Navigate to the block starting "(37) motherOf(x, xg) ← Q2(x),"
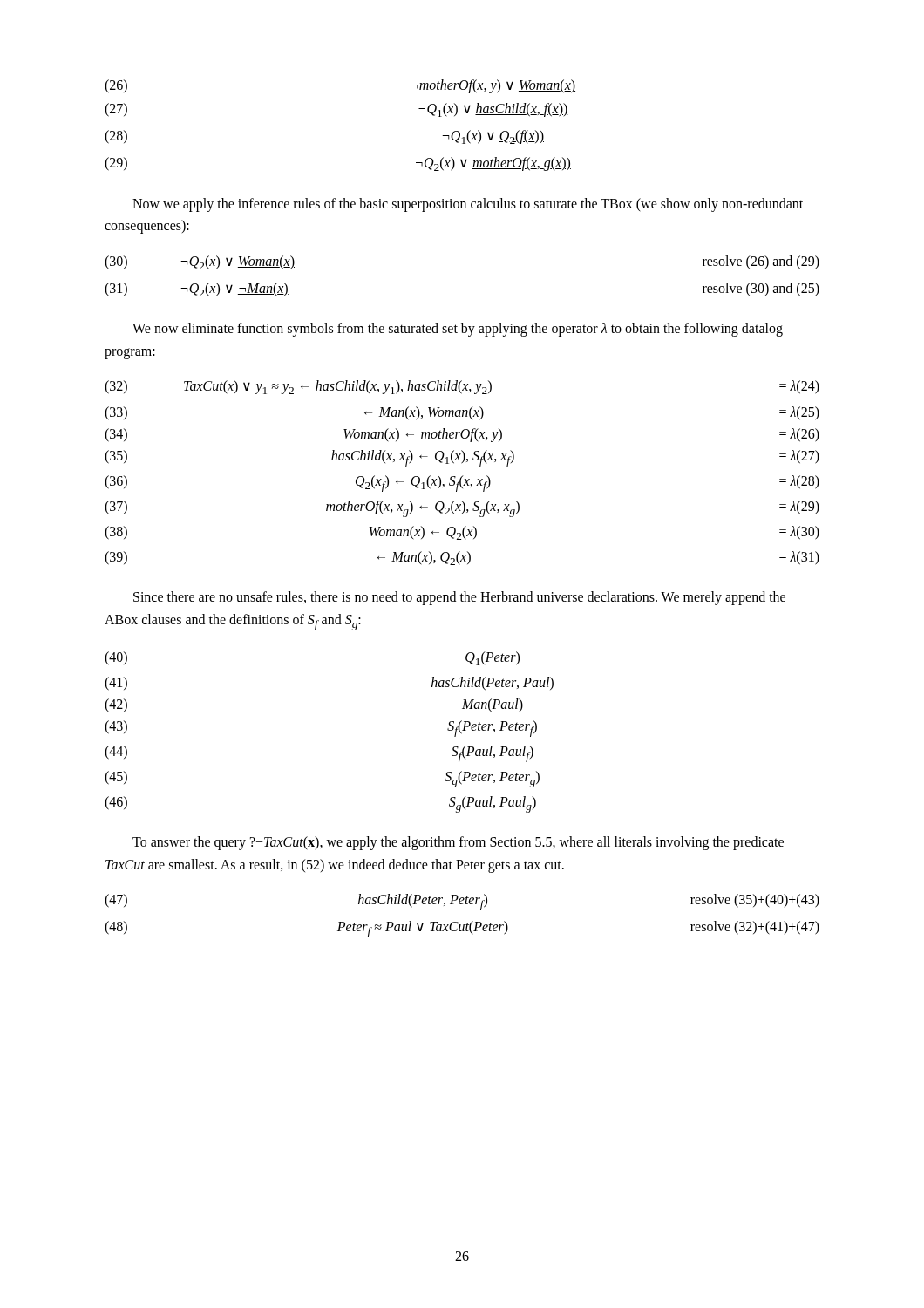The width and height of the screenshot is (924, 1308). pos(462,508)
